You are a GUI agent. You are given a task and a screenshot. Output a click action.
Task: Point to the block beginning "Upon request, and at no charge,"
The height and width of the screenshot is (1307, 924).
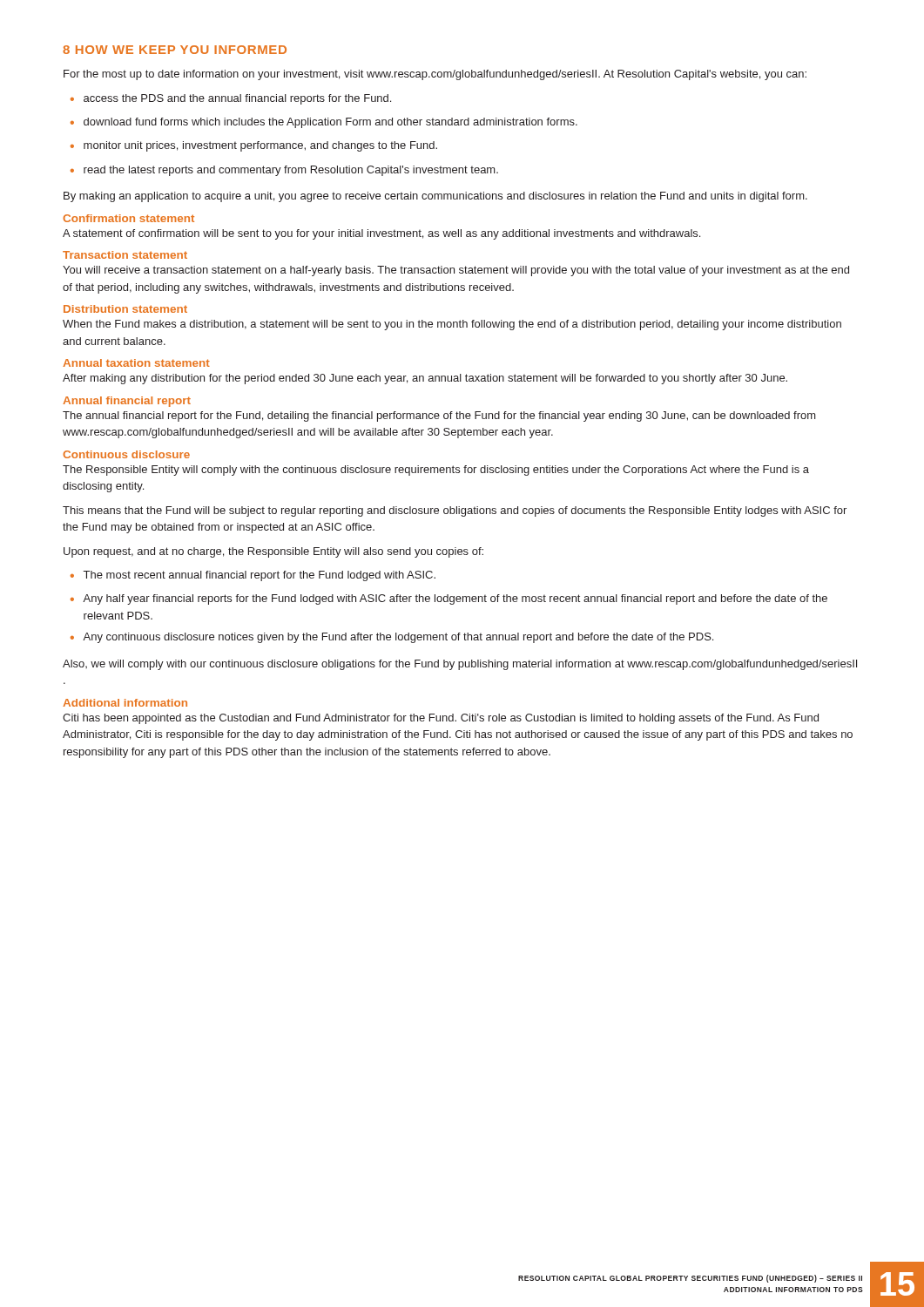274,551
